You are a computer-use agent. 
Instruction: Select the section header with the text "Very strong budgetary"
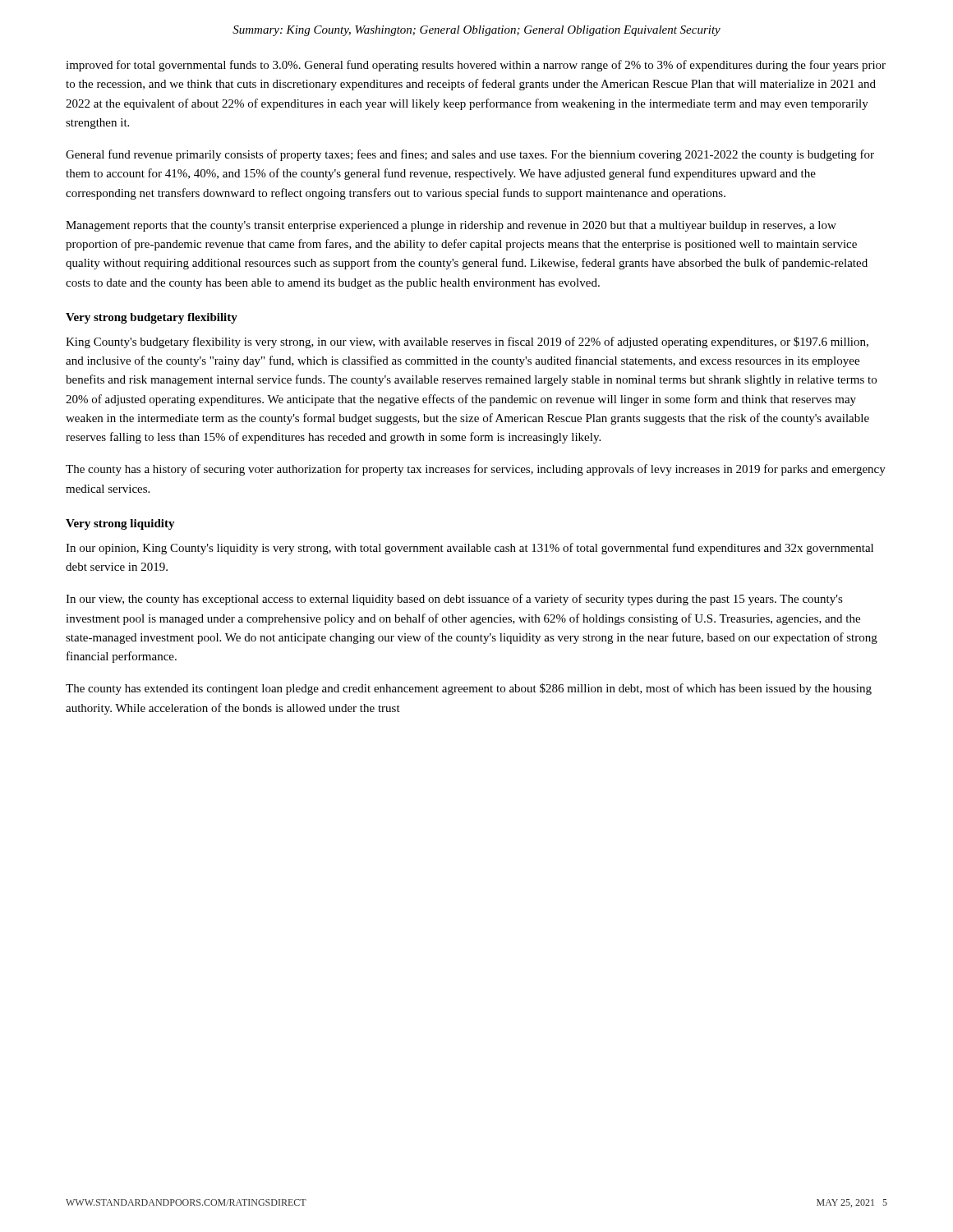[x=151, y=317]
